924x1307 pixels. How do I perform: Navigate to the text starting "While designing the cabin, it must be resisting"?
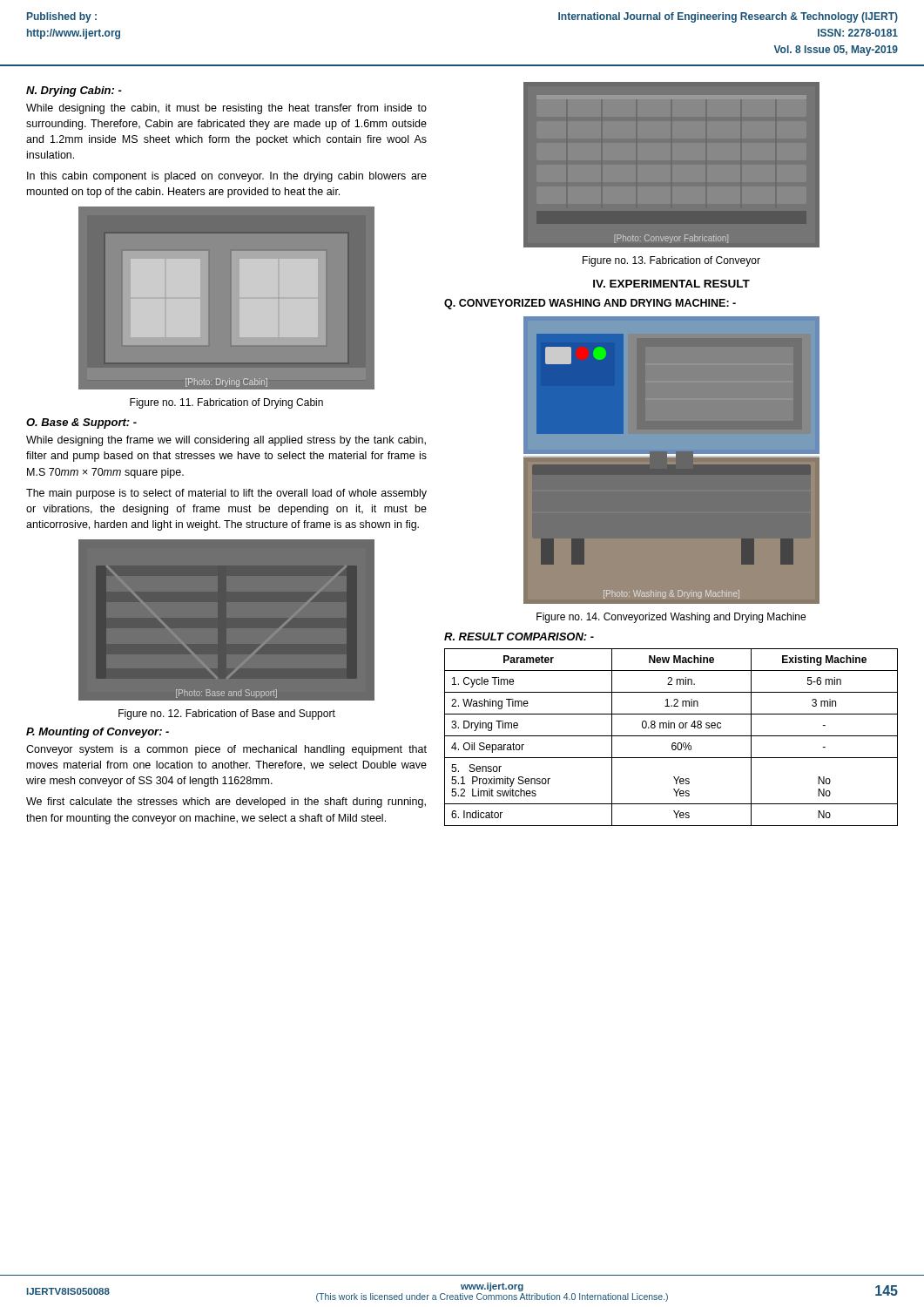pyautogui.click(x=226, y=131)
